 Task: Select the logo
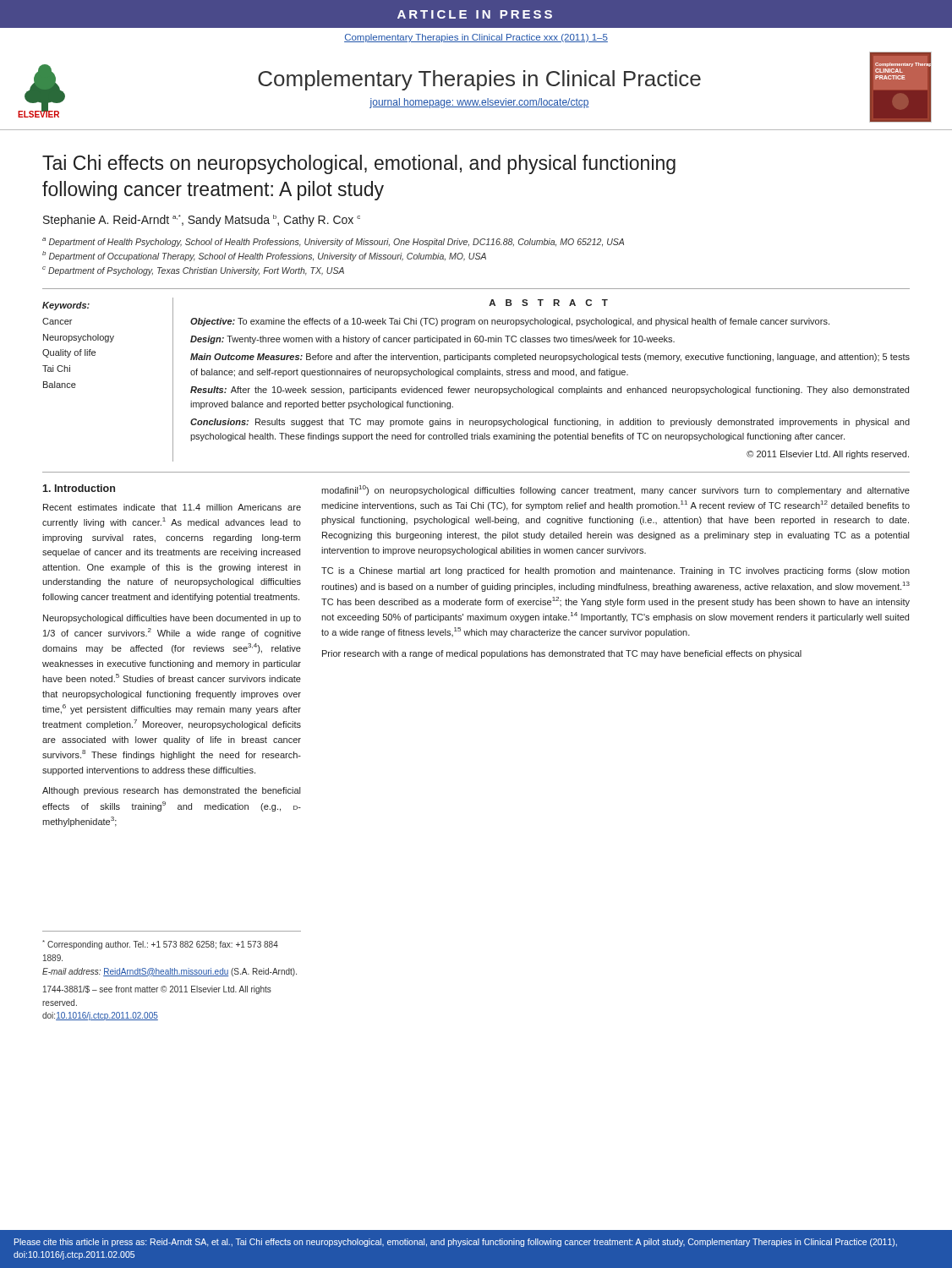(x=56, y=87)
